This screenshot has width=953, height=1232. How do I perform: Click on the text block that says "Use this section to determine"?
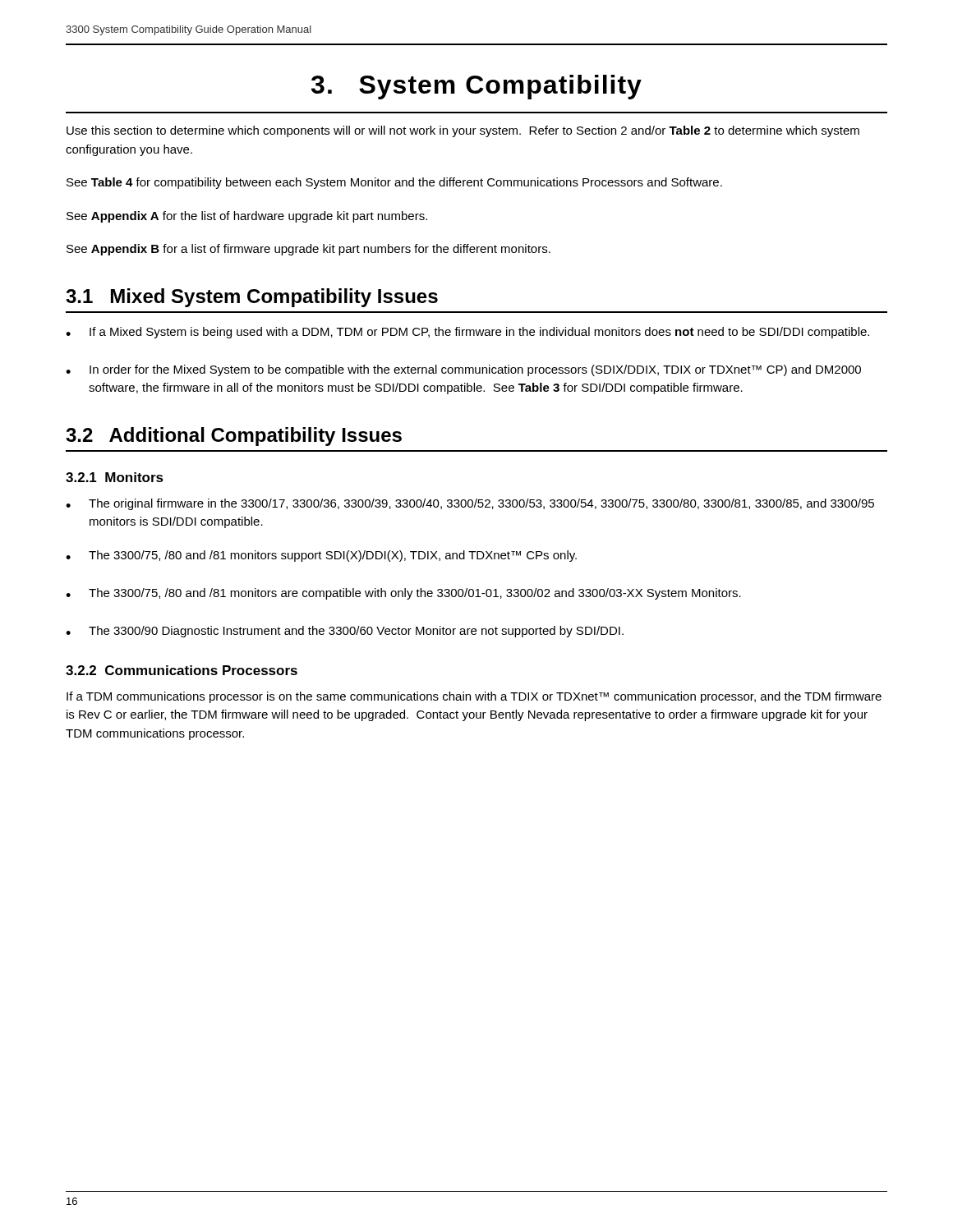[463, 139]
